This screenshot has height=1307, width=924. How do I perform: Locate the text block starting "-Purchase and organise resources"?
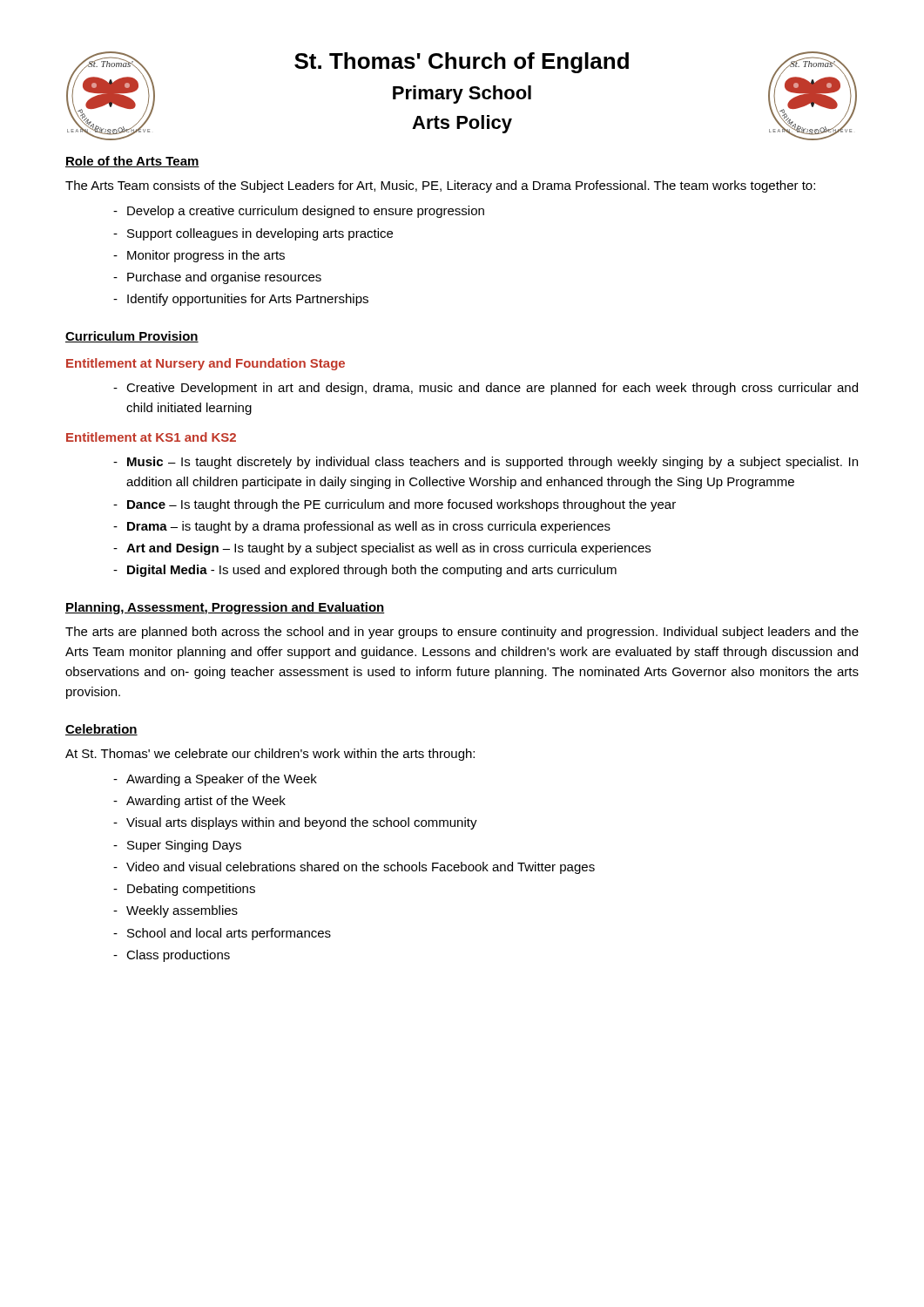pyautogui.click(x=217, y=278)
